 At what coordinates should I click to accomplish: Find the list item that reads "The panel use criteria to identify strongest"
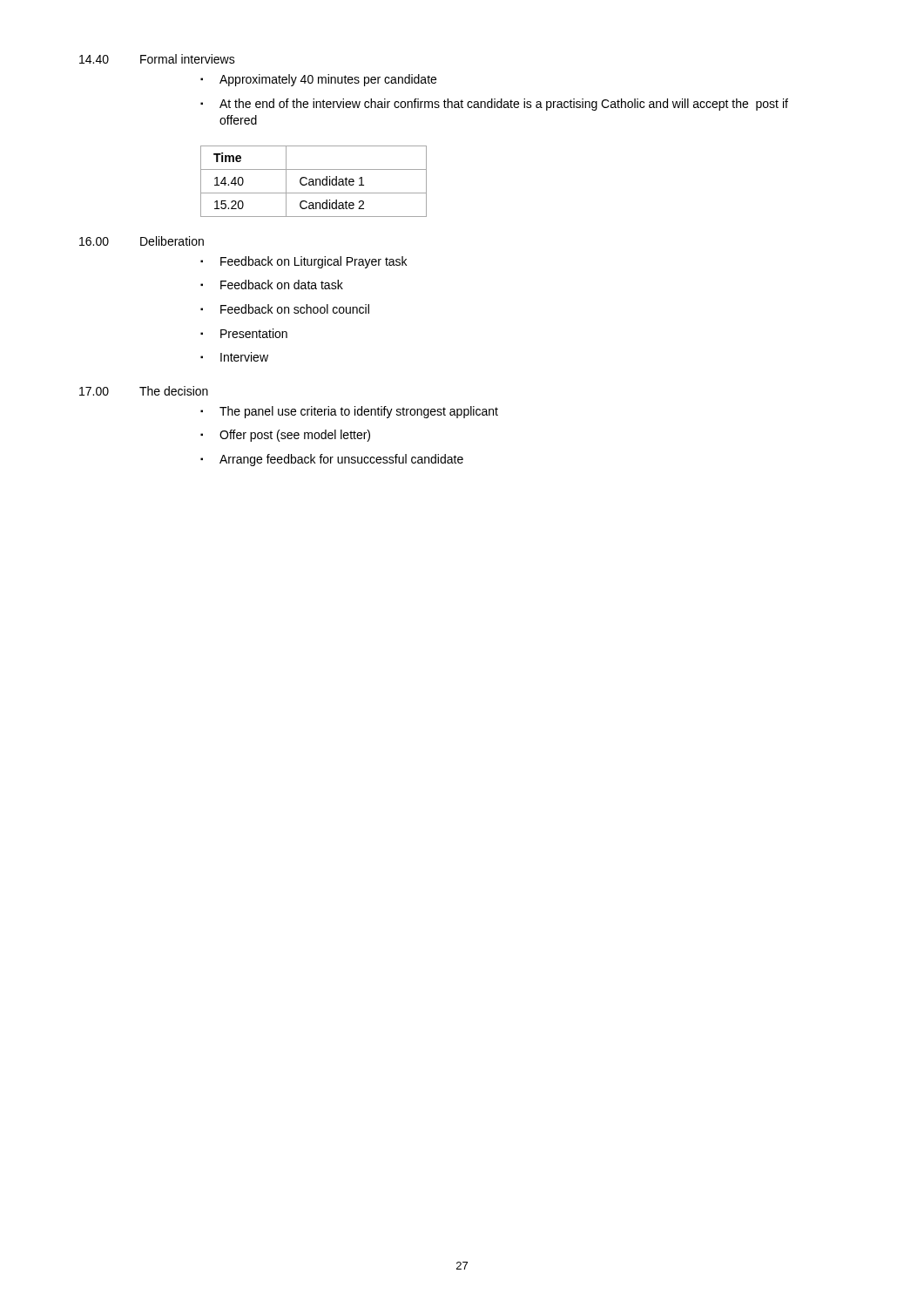tap(359, 411)
